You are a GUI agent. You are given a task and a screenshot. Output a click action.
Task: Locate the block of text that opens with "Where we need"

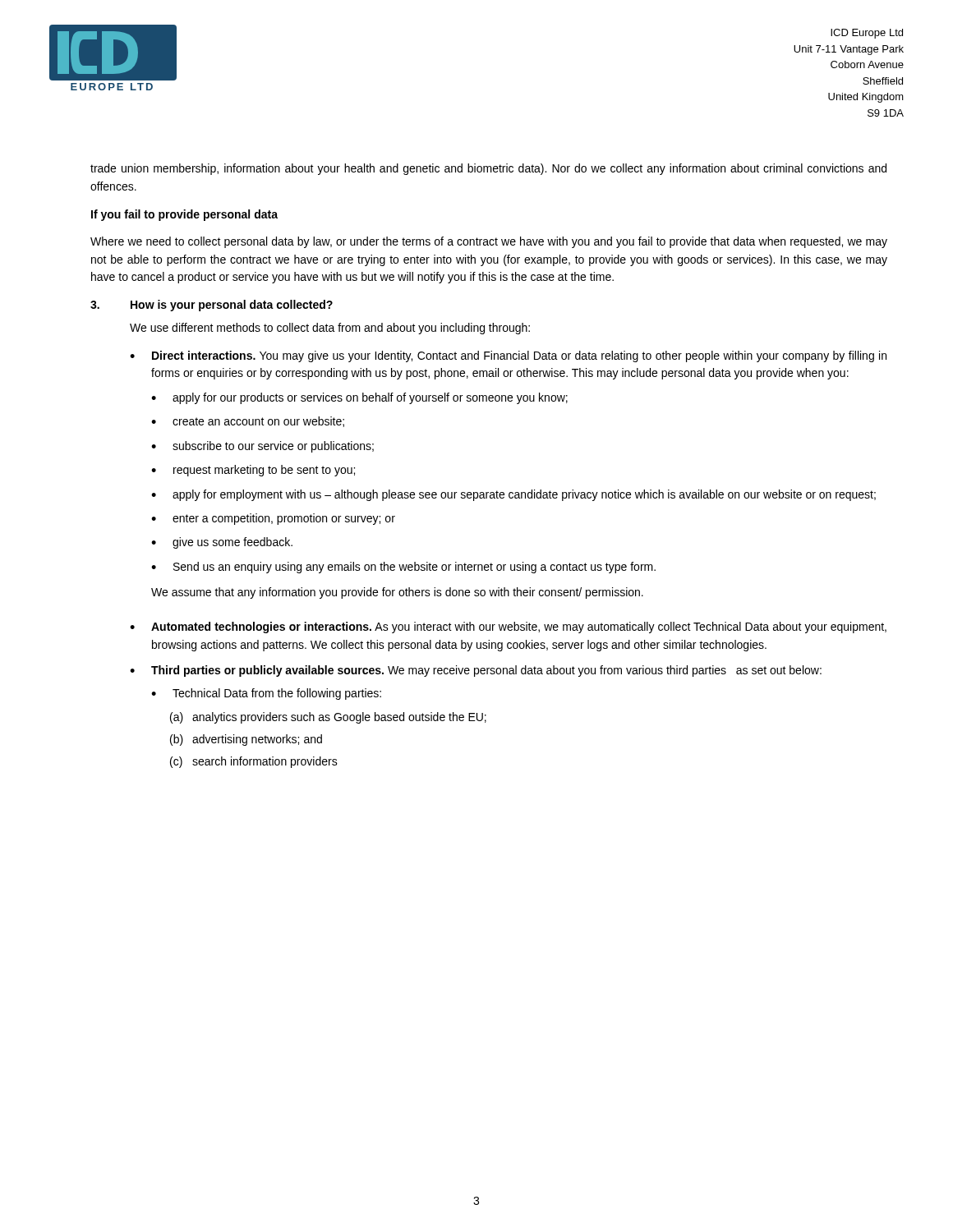(x=489, y=260)
